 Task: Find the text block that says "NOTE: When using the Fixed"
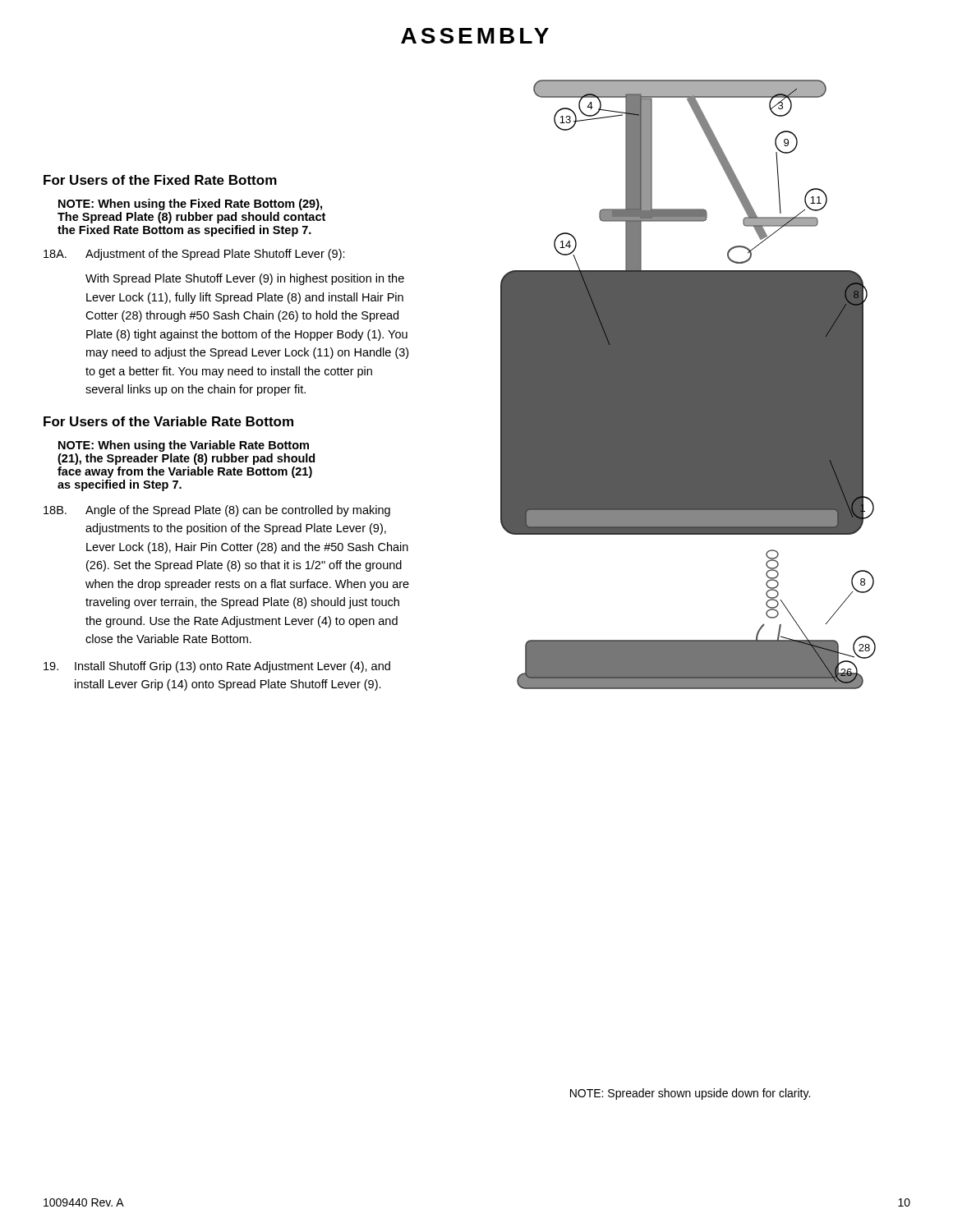click(192, 217)
